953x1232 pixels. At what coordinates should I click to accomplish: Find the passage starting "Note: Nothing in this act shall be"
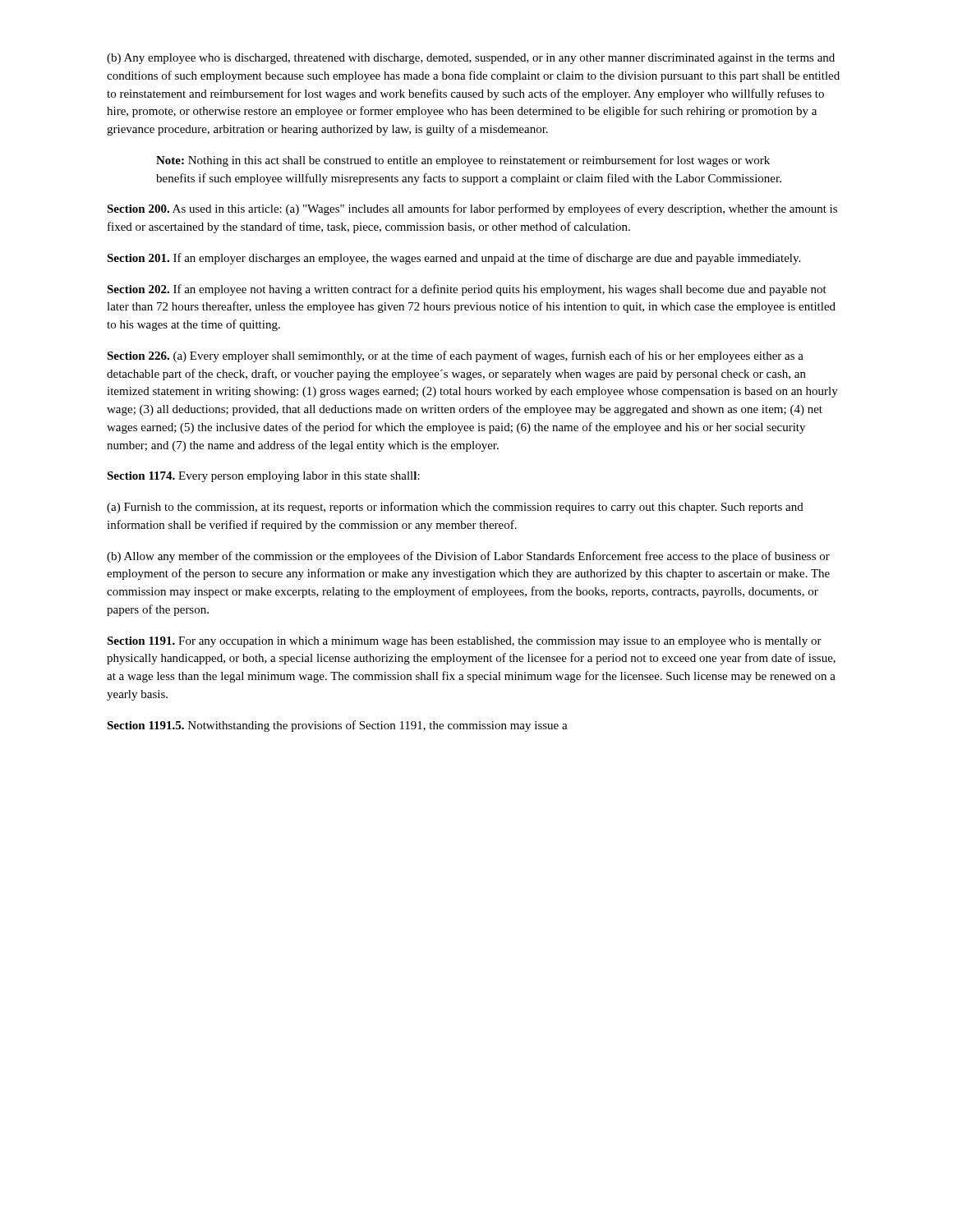pyautogui.click(x=469, y=169)
